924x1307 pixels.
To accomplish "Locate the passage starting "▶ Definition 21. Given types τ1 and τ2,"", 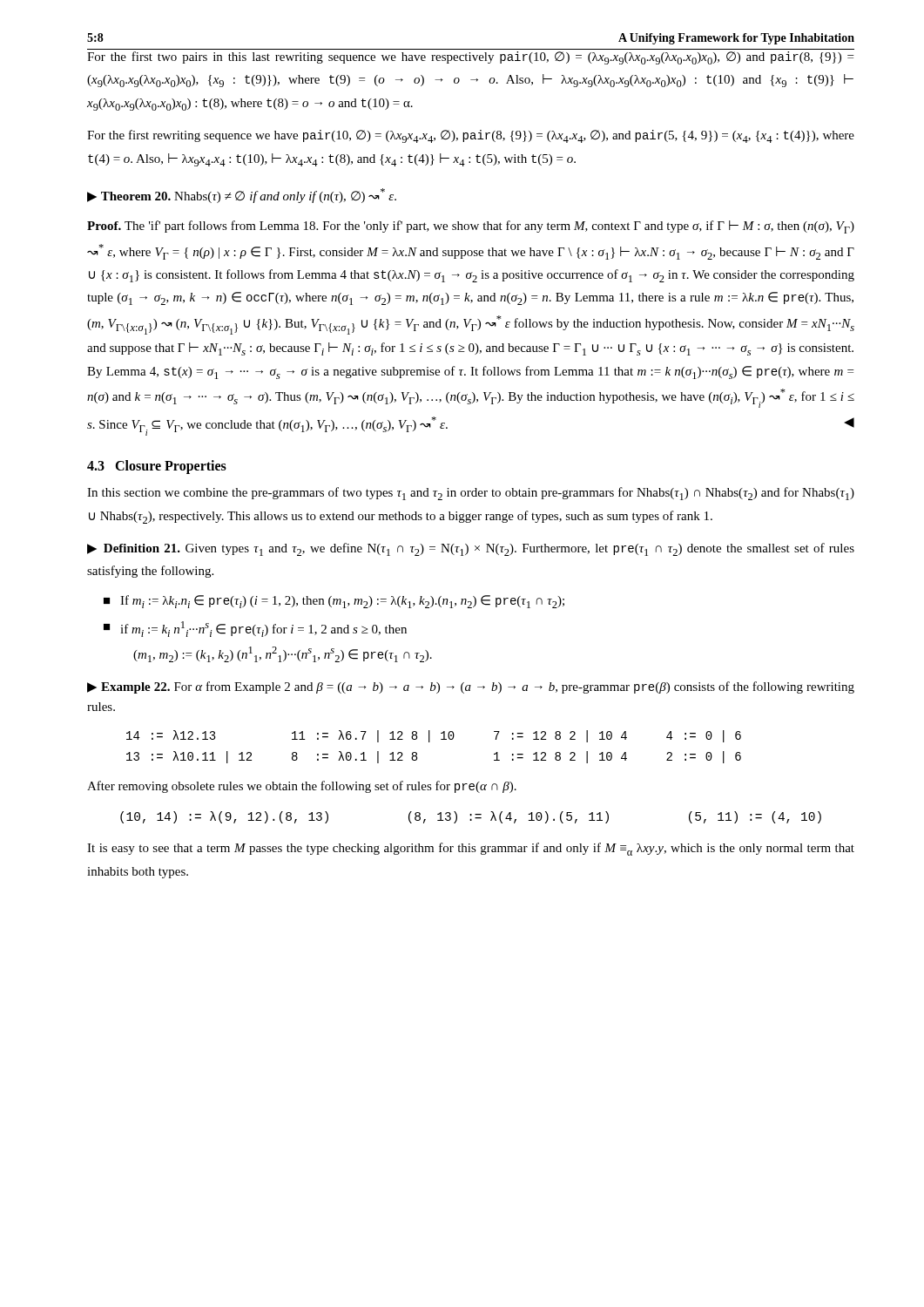I will (x=471, y=560).
